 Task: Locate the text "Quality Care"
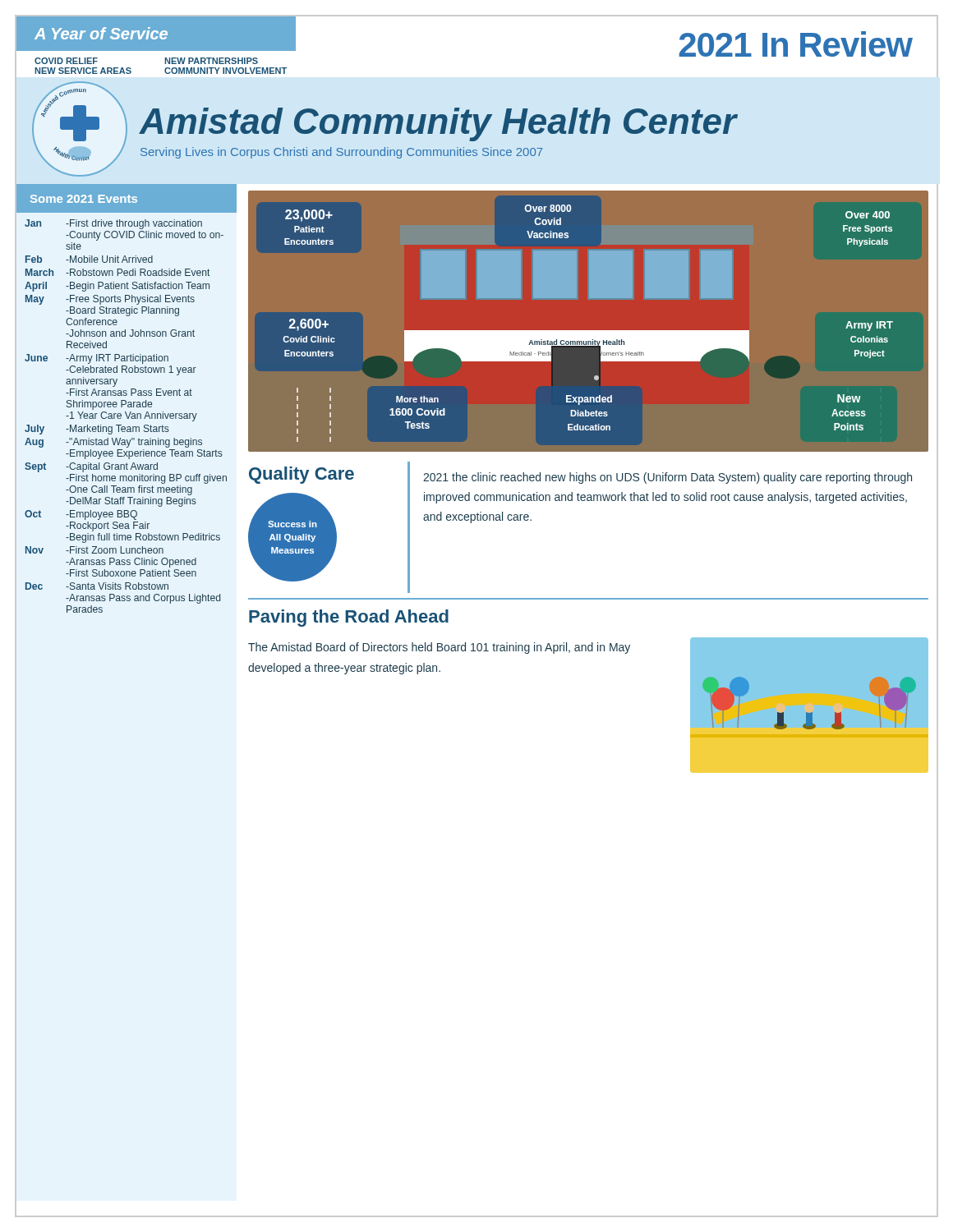(301, 474)
